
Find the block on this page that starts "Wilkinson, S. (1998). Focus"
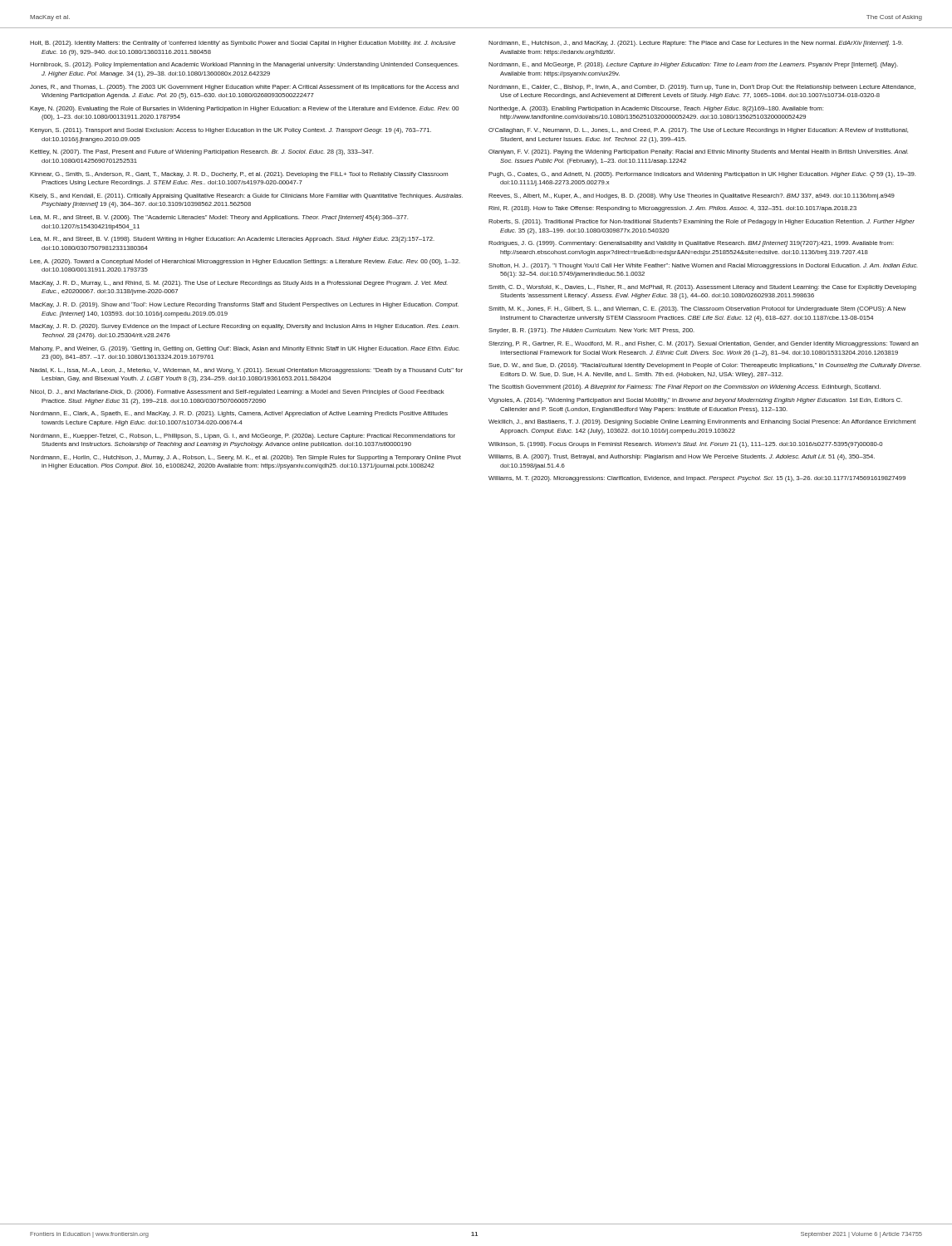pos(686,444)
